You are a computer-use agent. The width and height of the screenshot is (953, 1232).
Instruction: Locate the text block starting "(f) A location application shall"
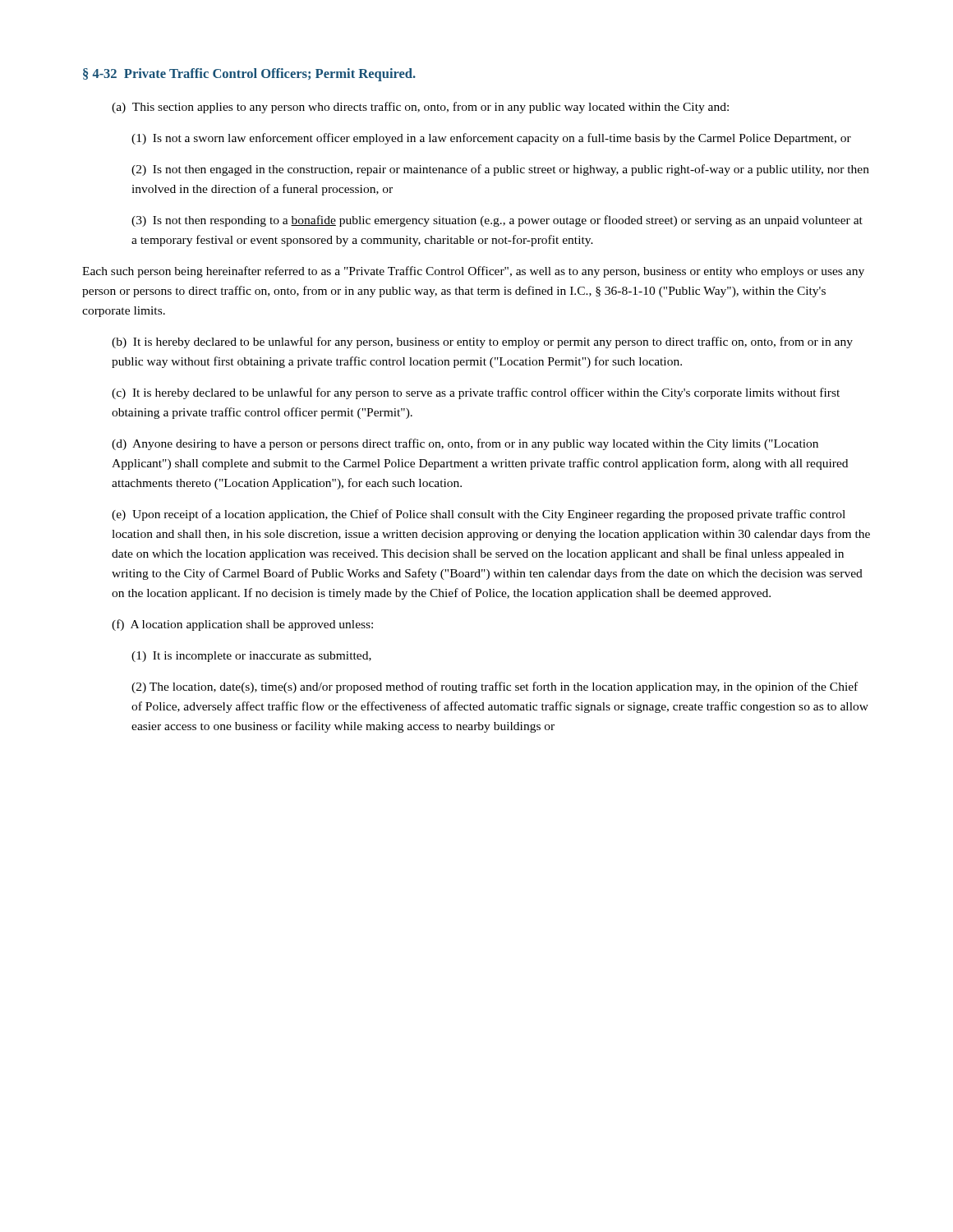click(x=243, y=624)
